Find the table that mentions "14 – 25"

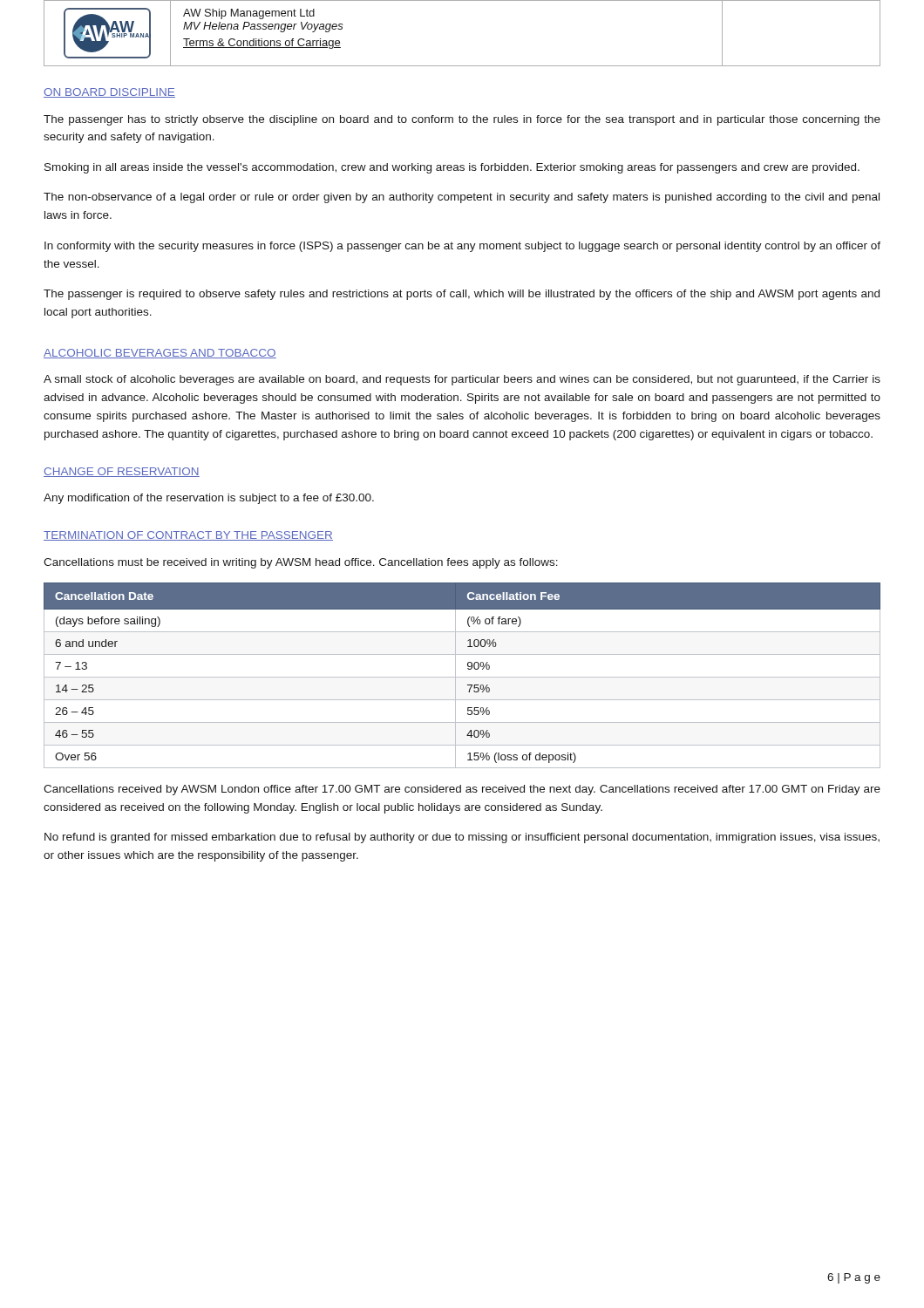[462, 675]
